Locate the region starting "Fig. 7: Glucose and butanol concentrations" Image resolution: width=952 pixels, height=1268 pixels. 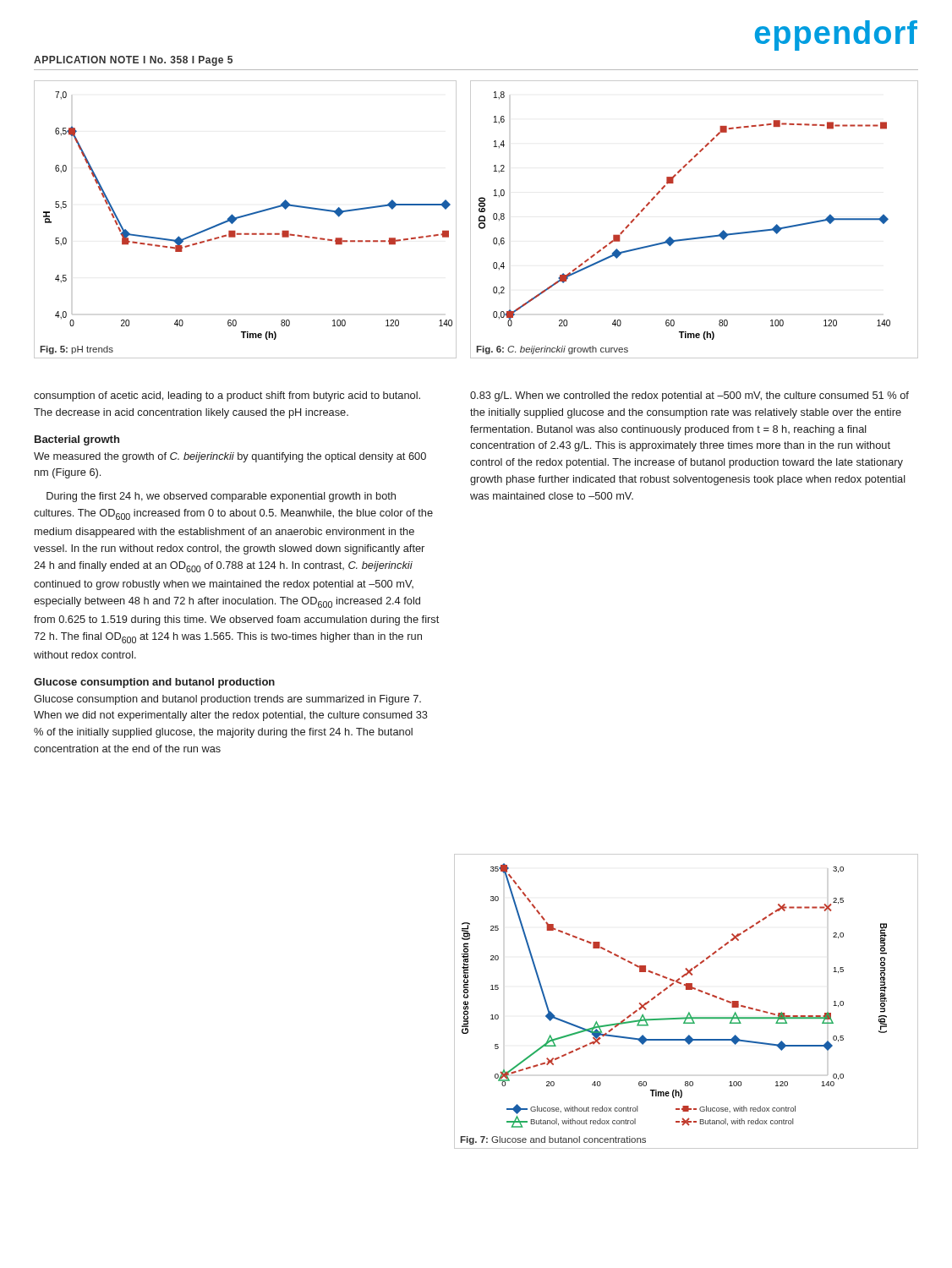(553, 1140)
